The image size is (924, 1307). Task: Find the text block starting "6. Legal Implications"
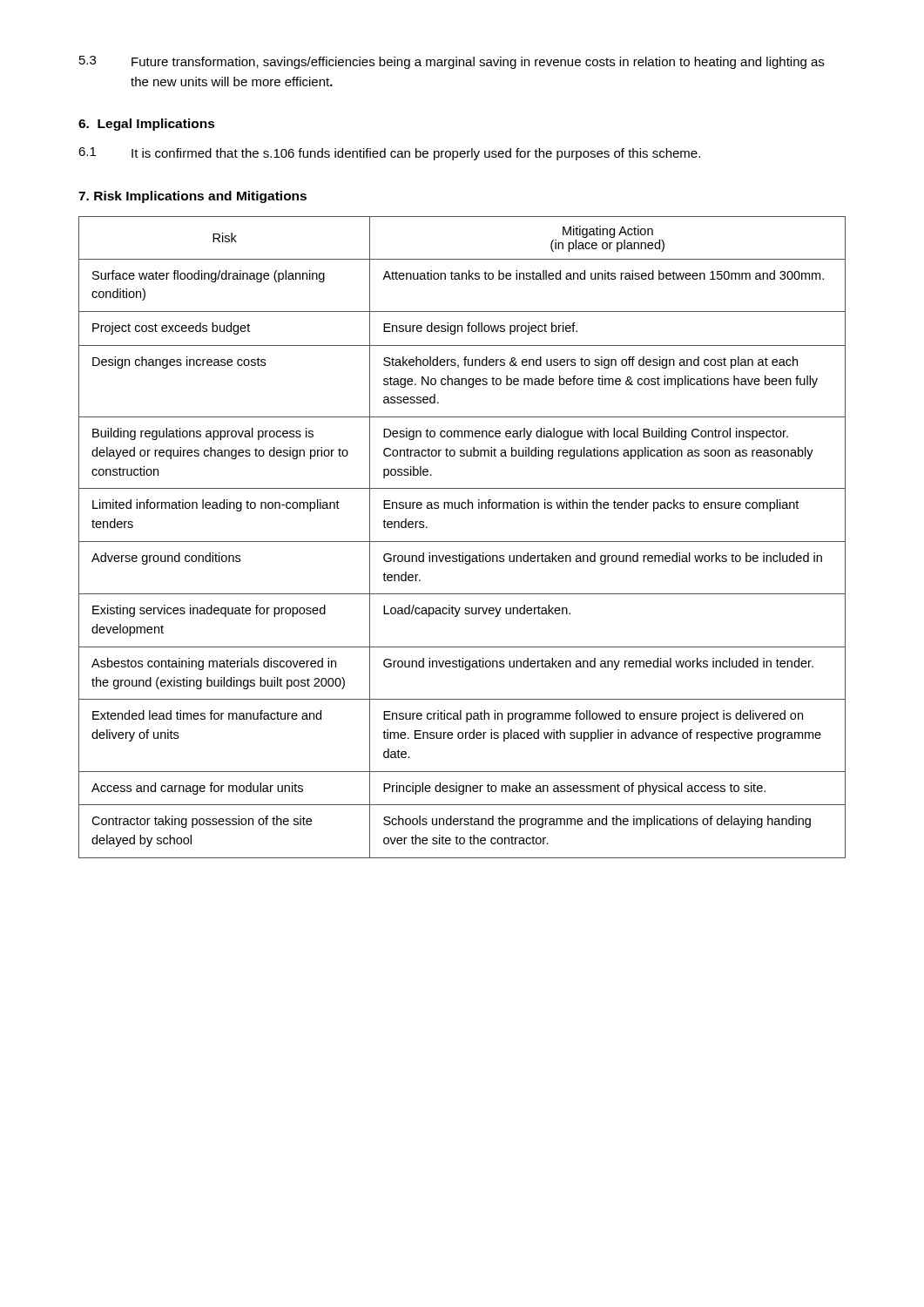tap(147, 123)
